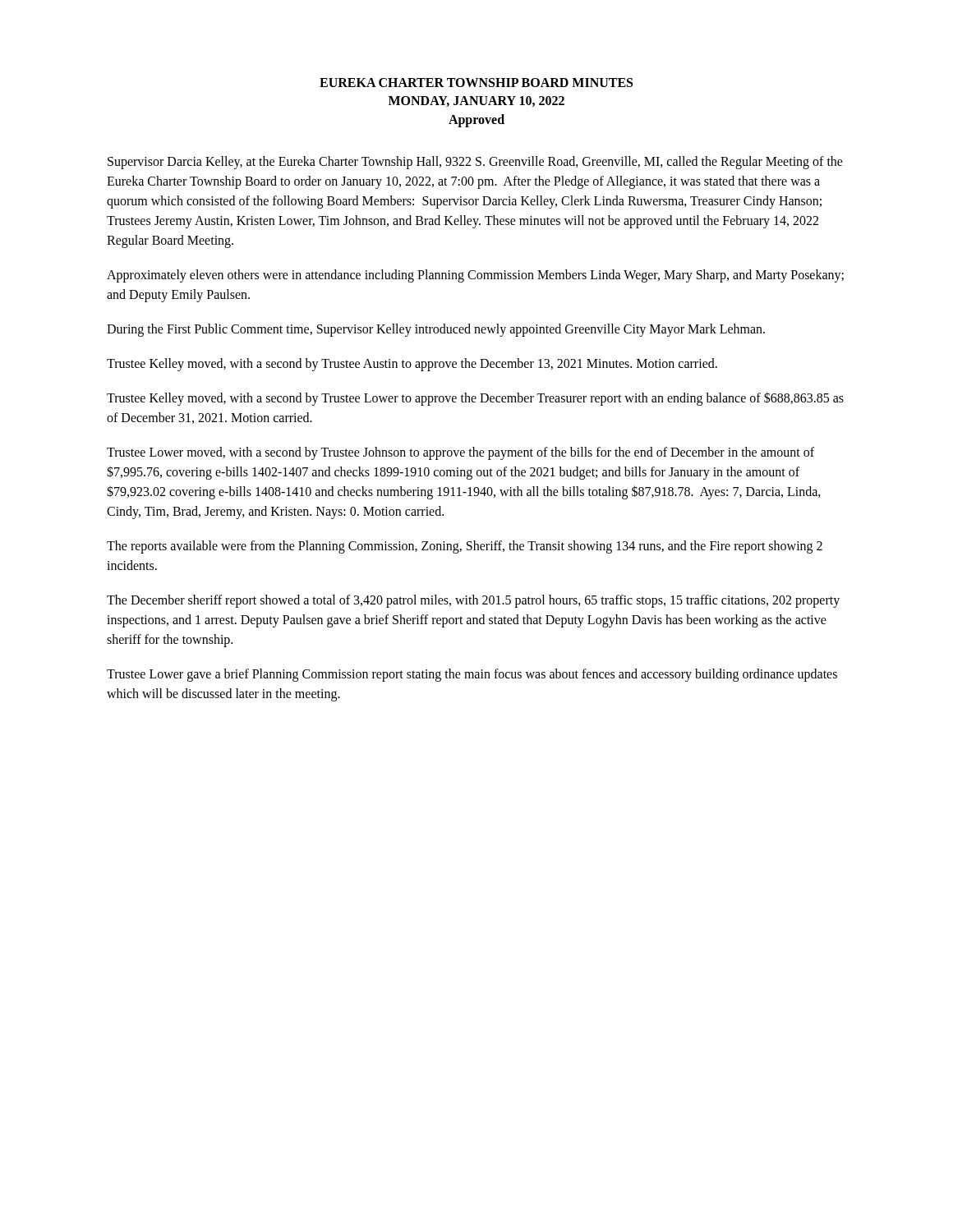Select the text block starting "Supervisor Darcia Kelley, at the Eureka"
The image size is (953, 1232).
pyautogui.click(x=475, y=201)
